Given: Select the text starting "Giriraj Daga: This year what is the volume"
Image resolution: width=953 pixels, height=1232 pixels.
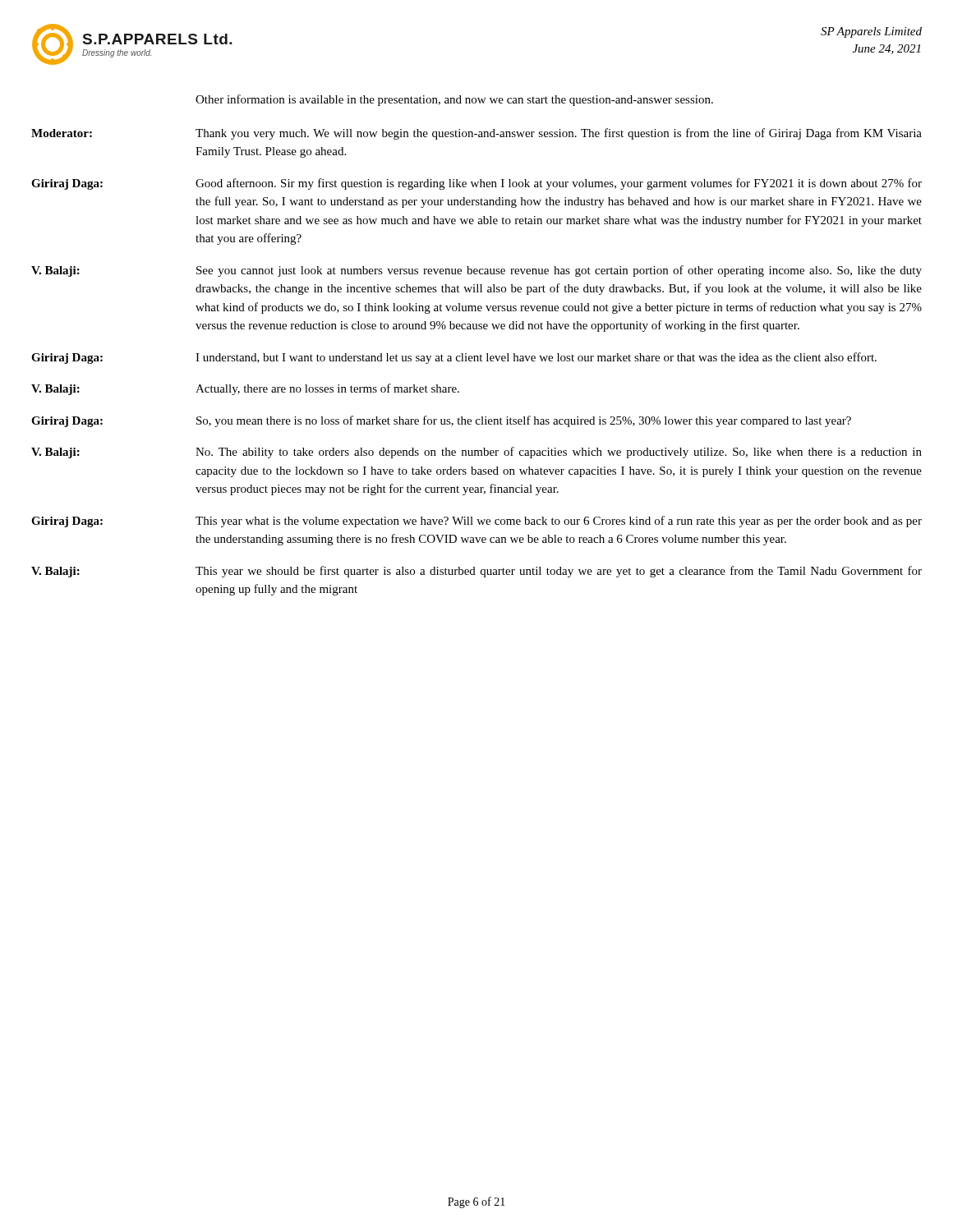Looking at the screenshot, I should [476, 530].
